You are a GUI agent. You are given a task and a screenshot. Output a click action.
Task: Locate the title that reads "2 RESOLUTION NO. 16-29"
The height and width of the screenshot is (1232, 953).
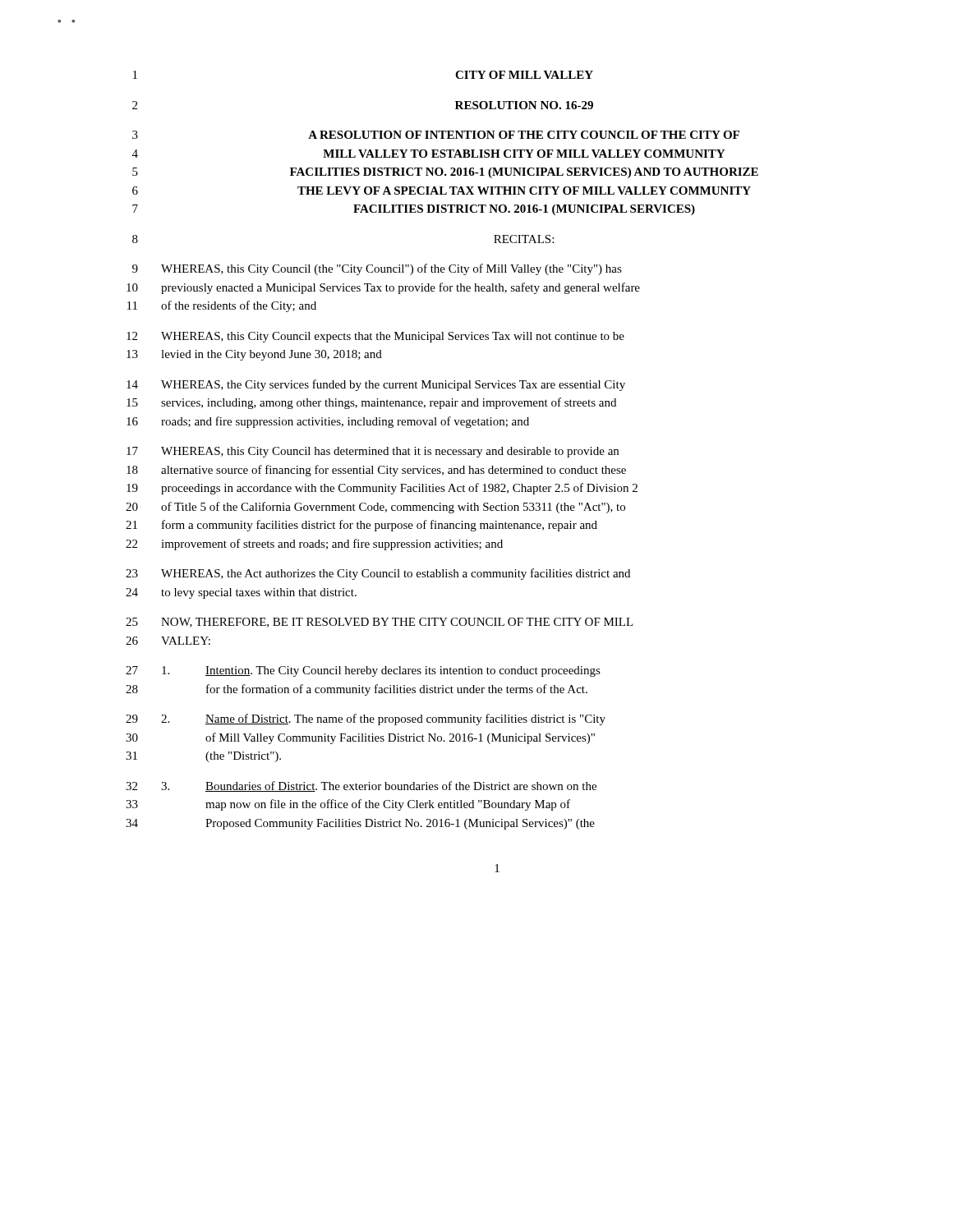click(x=497, y=105)
